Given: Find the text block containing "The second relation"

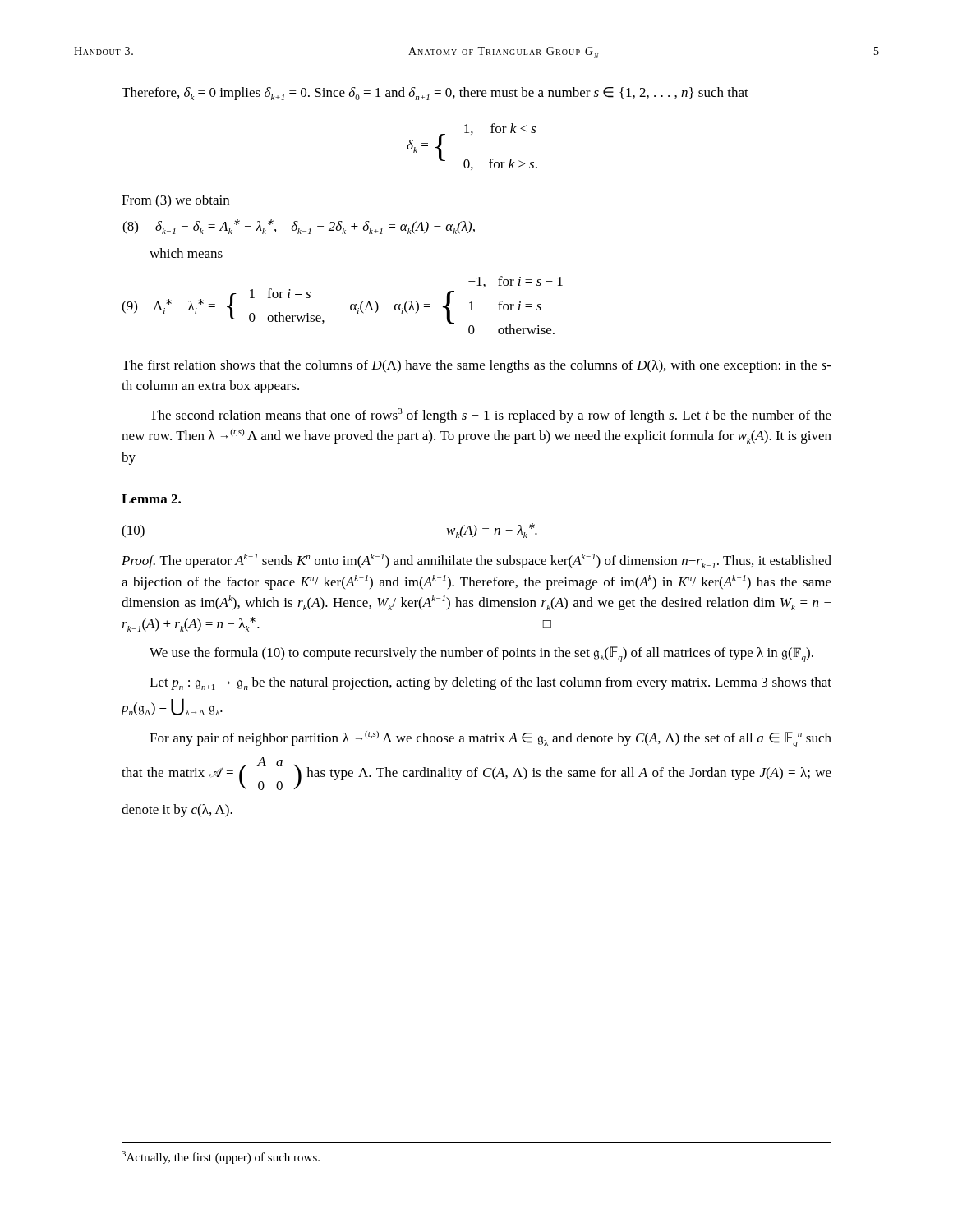Looking at the screenshot, I should click(476, 435).
